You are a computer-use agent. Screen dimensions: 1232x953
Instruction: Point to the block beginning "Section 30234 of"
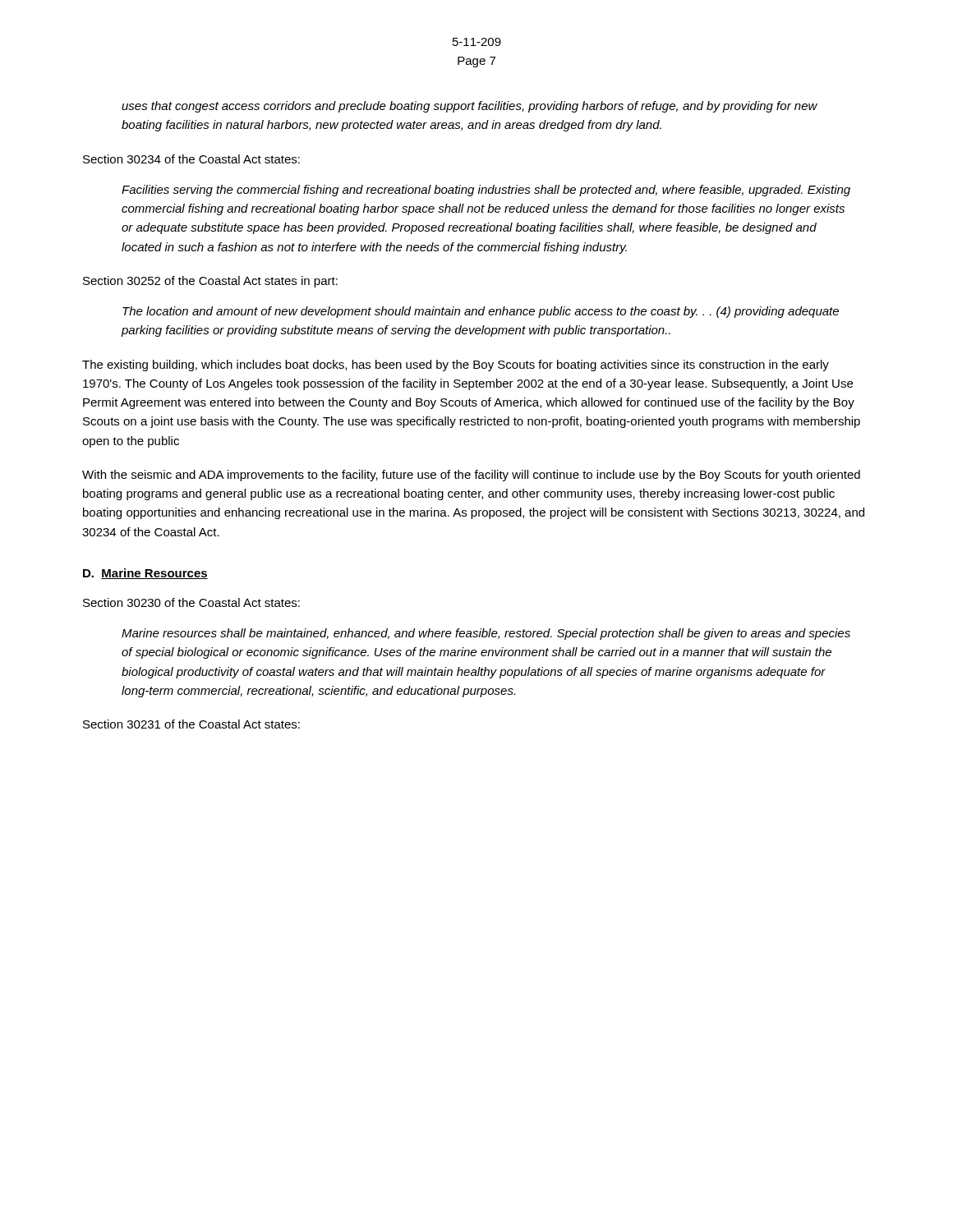point(191,158)
